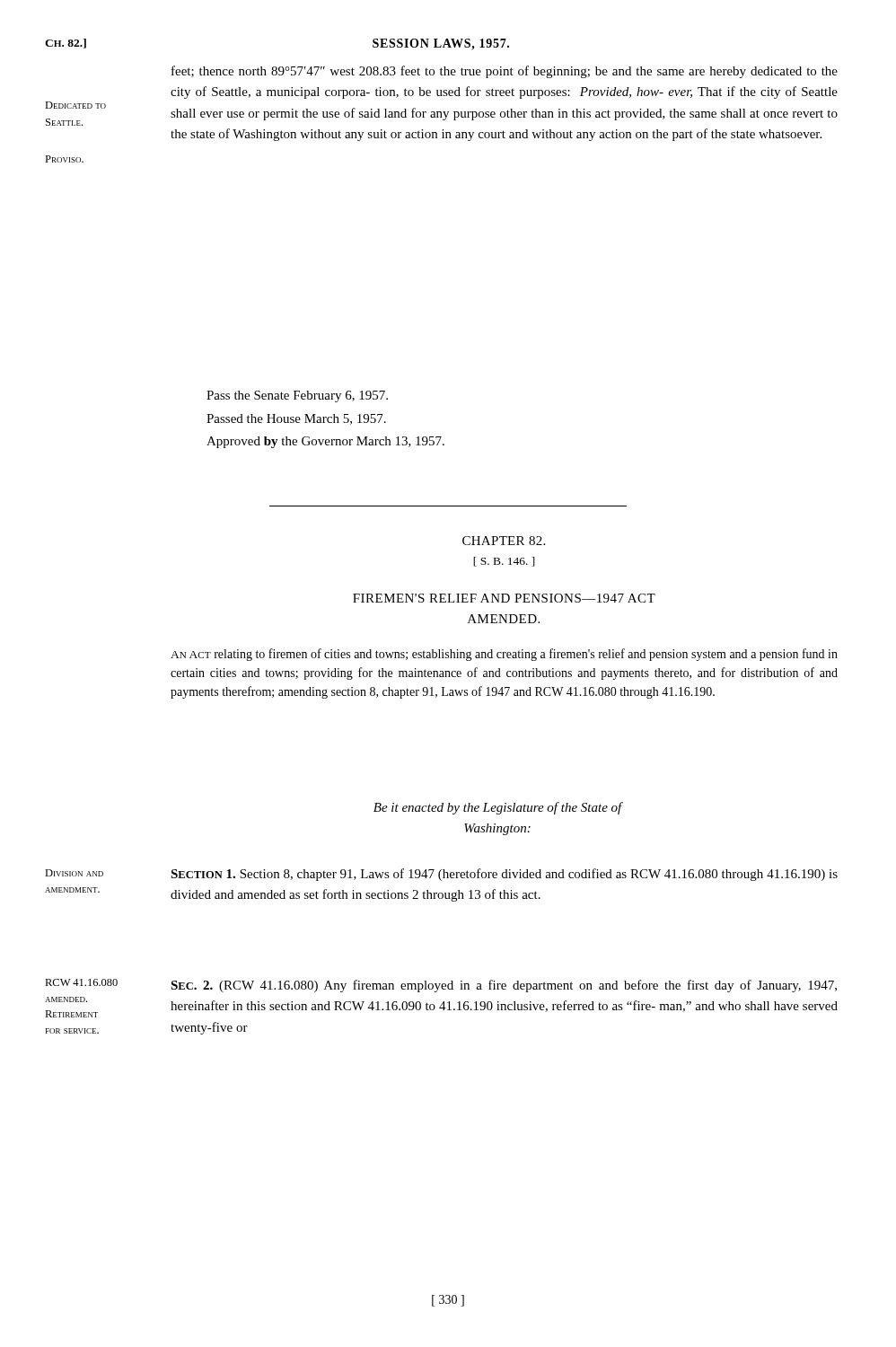Viewport: 896px width, 1347px height.
Task: Select the element starting "RCW 41.16.080amended.Retirementfor service."
Action: click(81, 1006)
